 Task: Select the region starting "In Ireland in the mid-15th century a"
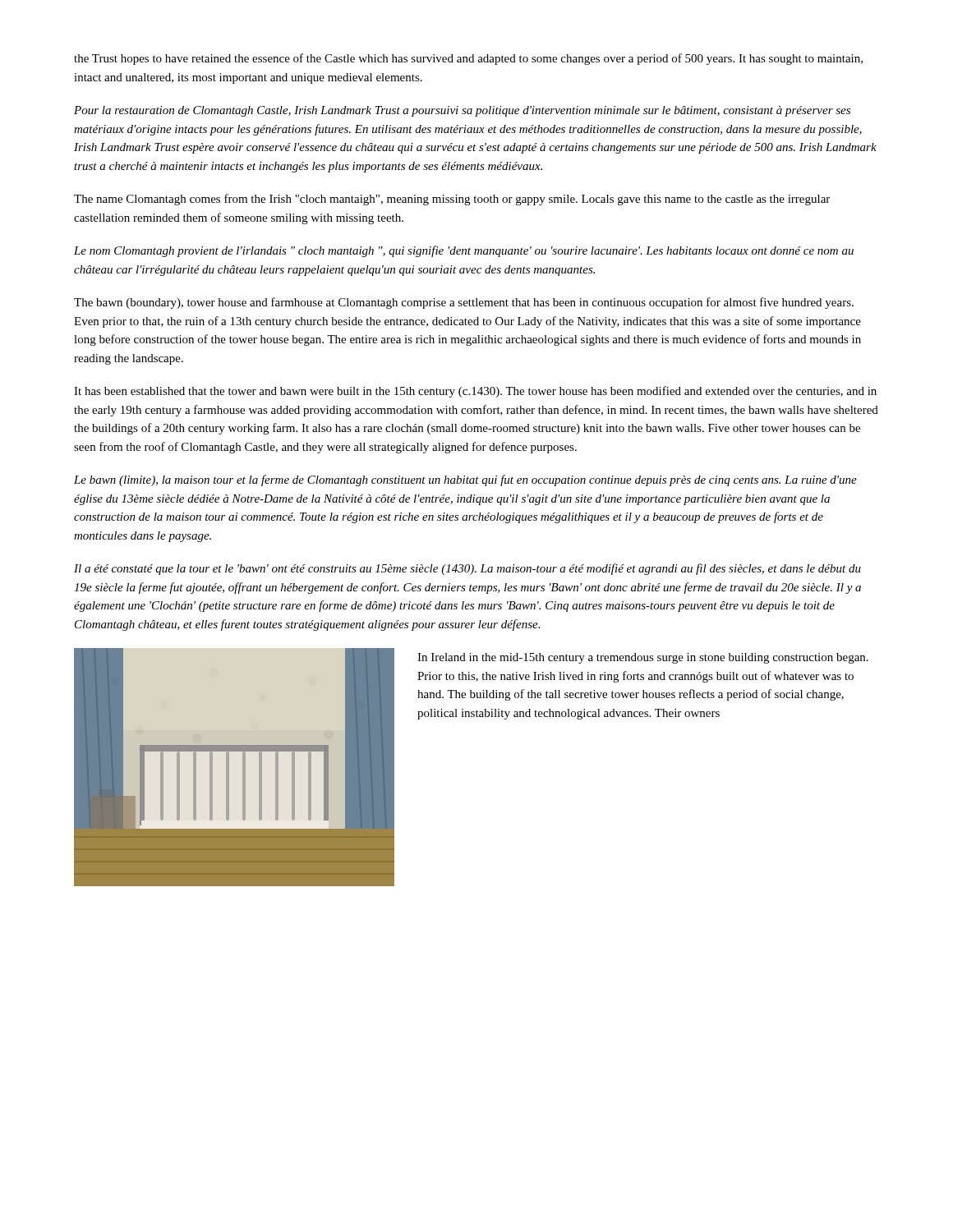(643, 685)
